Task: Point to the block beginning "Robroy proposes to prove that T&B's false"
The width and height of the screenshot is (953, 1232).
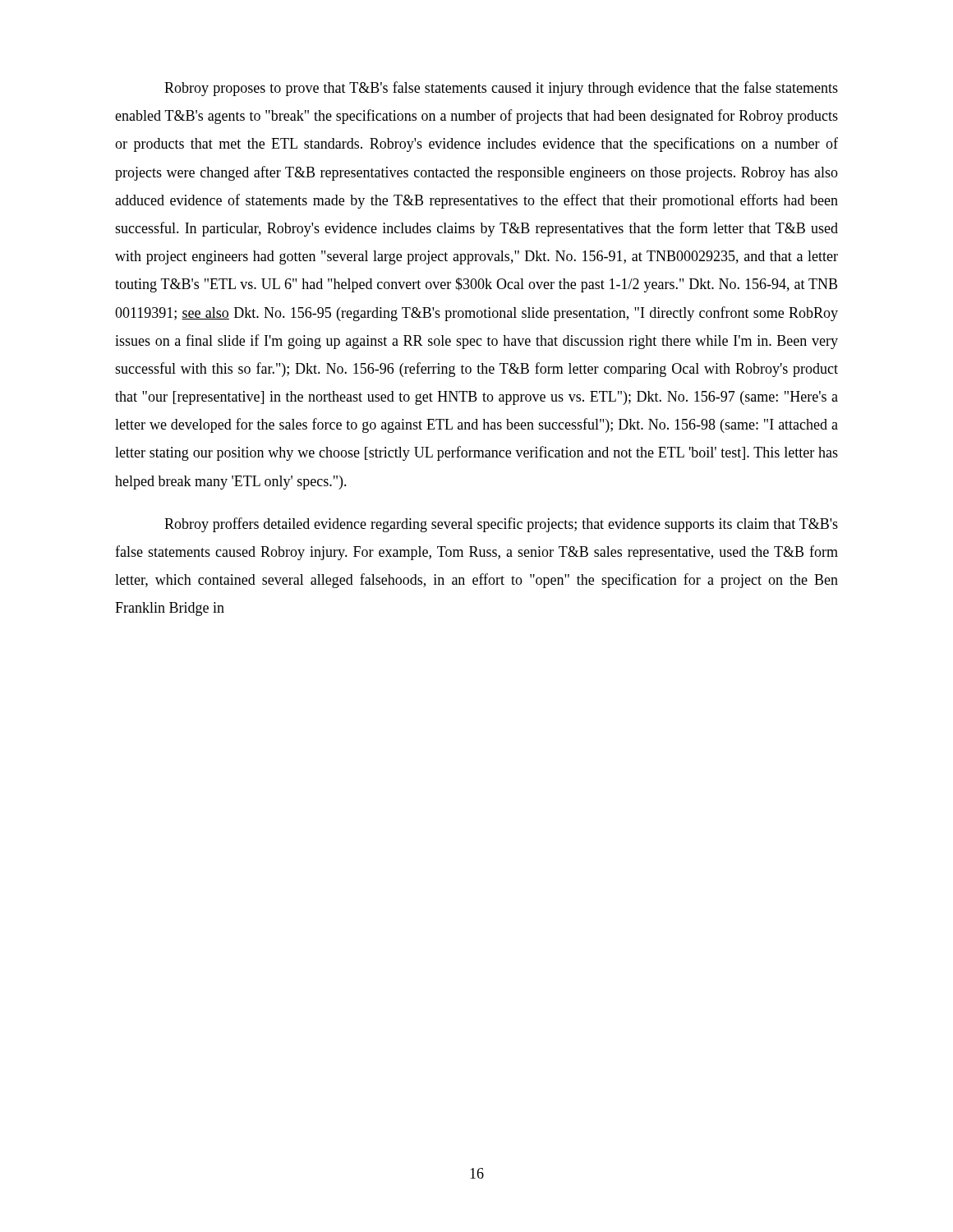Action: [x=476, y=348]
